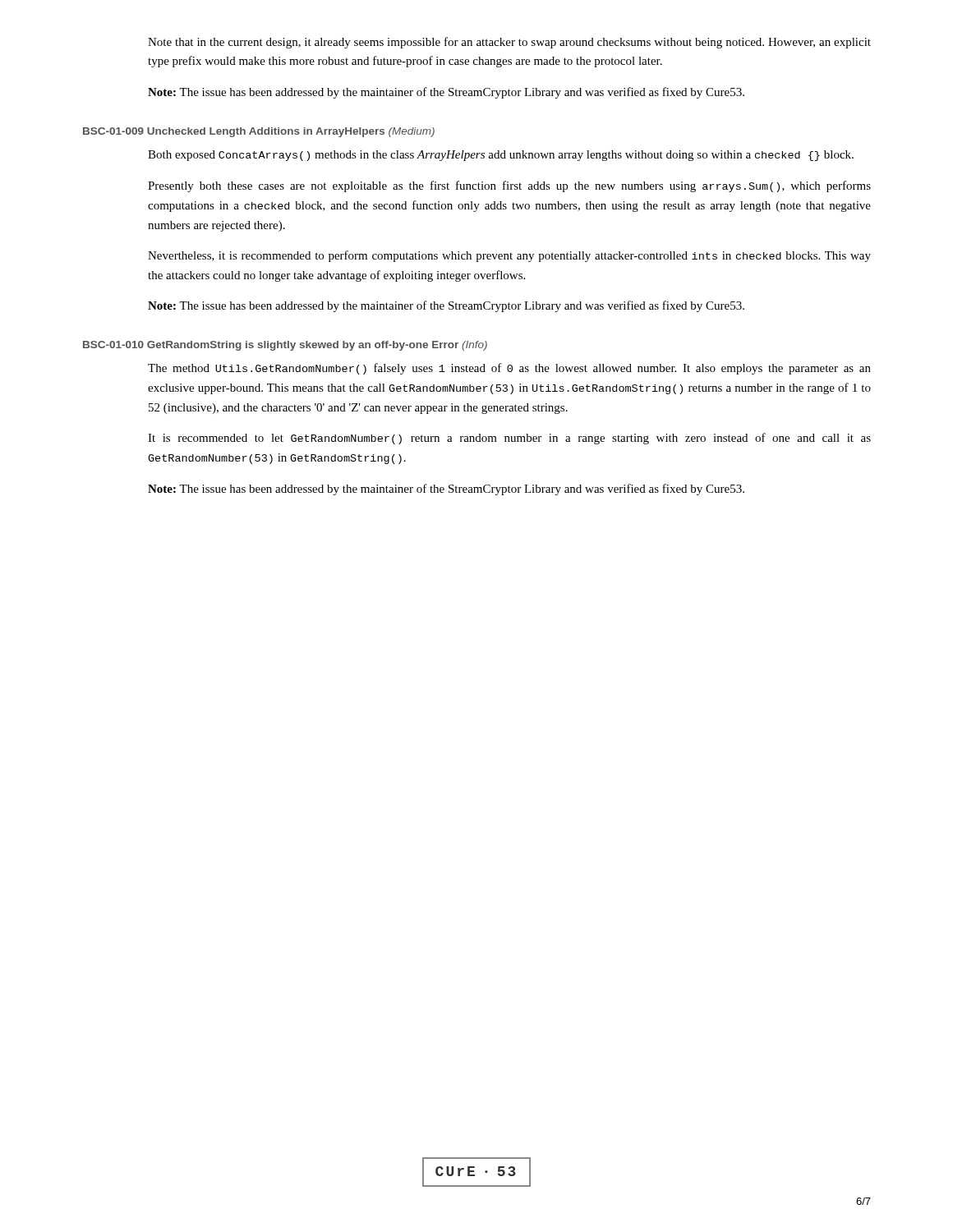
Task: Click on the text block starting "Note that in the"
Action: tap(509, 51)
